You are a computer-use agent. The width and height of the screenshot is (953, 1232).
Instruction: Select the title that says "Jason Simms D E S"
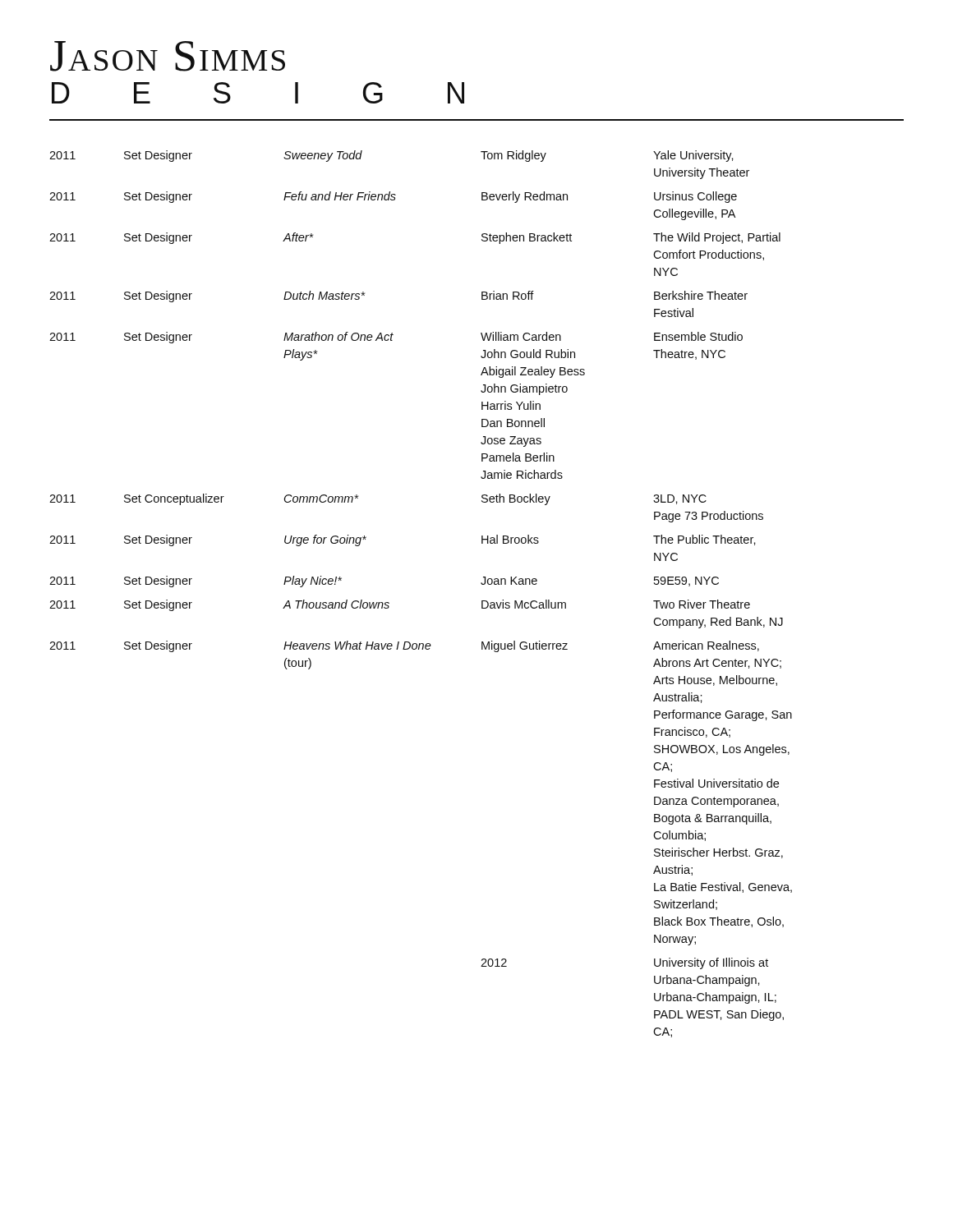coord(257,72)
